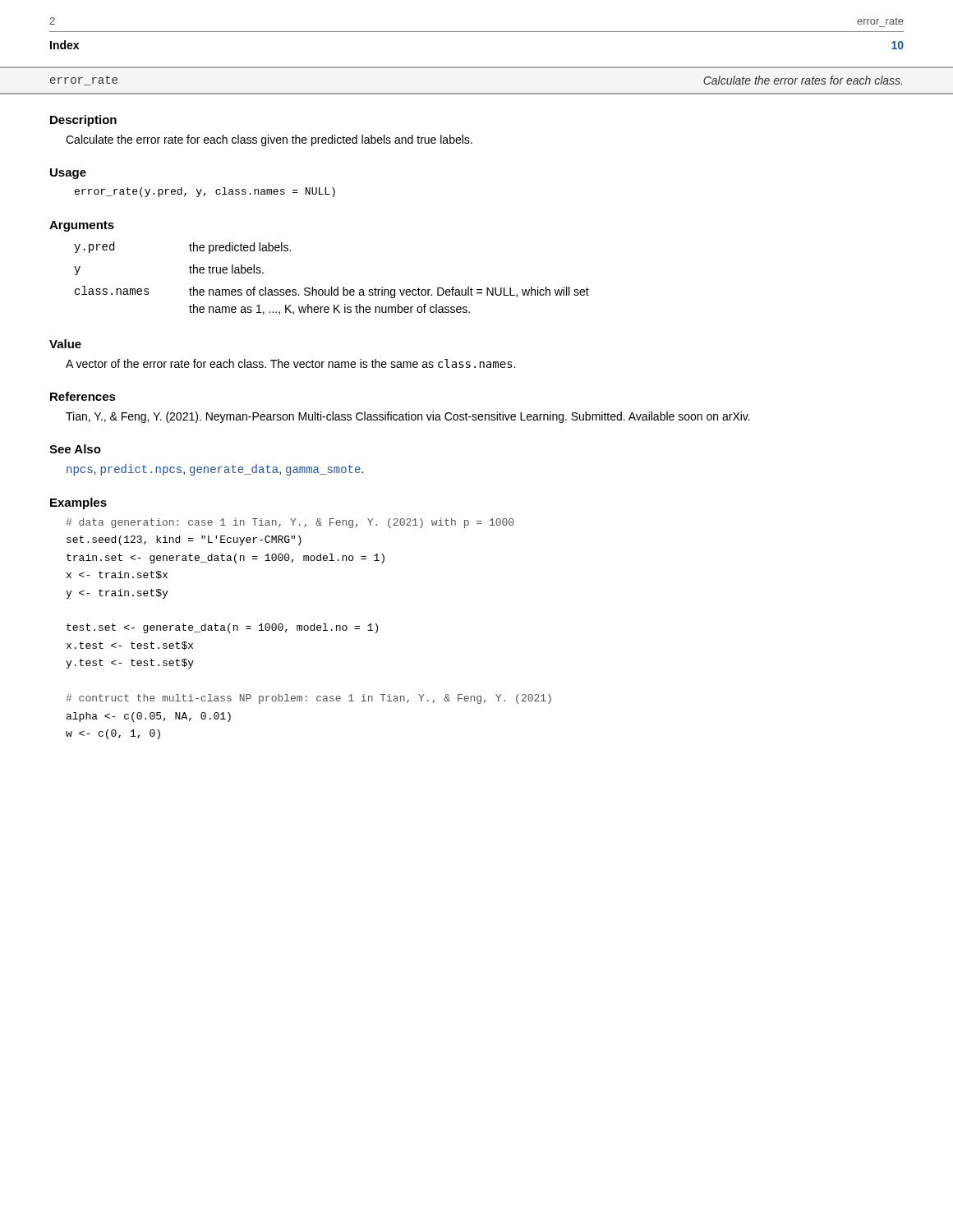Click on the region starting "error_rate(y.pred, y, class.names = NULL)"
This screenshot has height=1232, width=953.
pyautogui.click(x=205, y=192)
